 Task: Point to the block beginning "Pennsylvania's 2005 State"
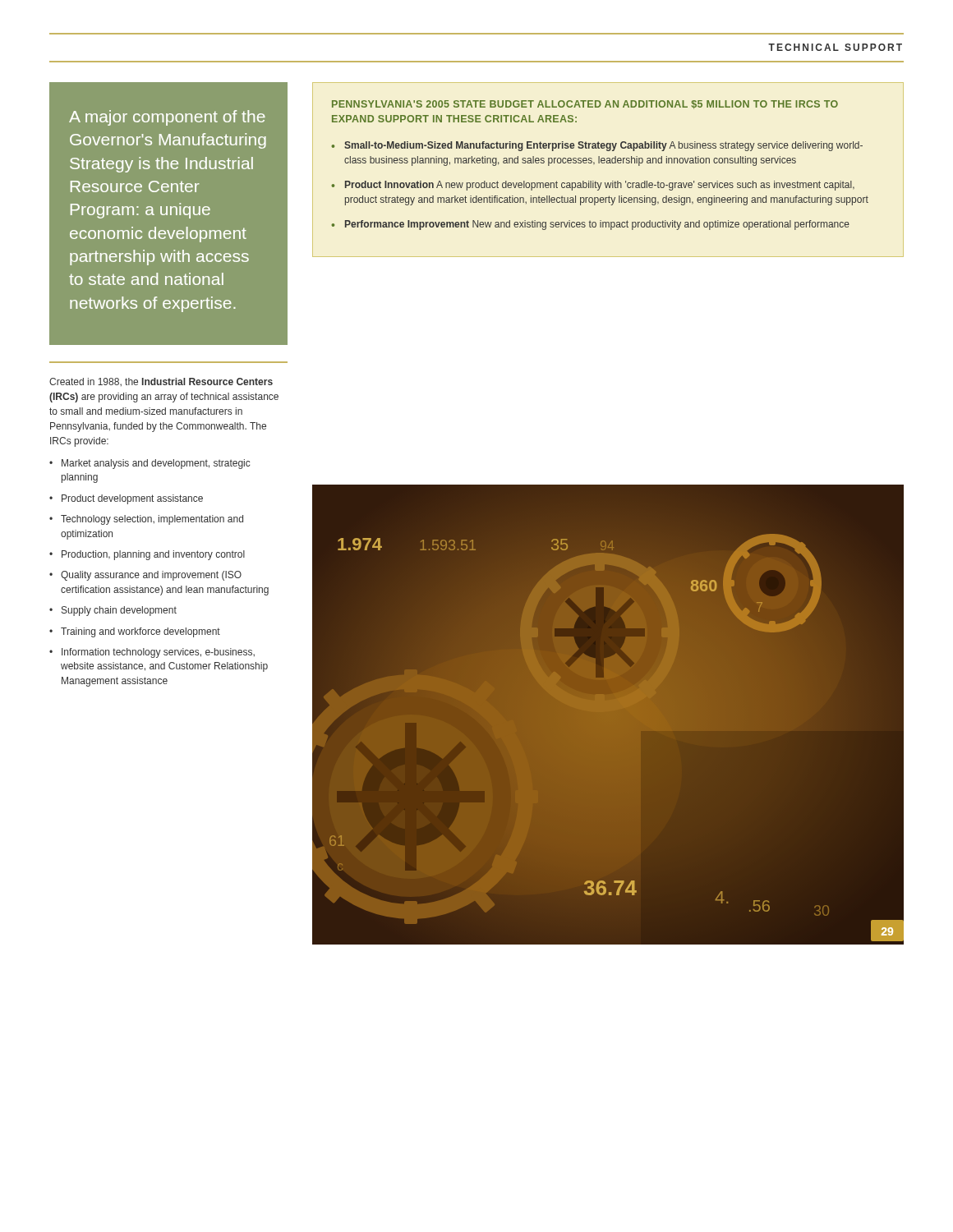tap(608, 112)
